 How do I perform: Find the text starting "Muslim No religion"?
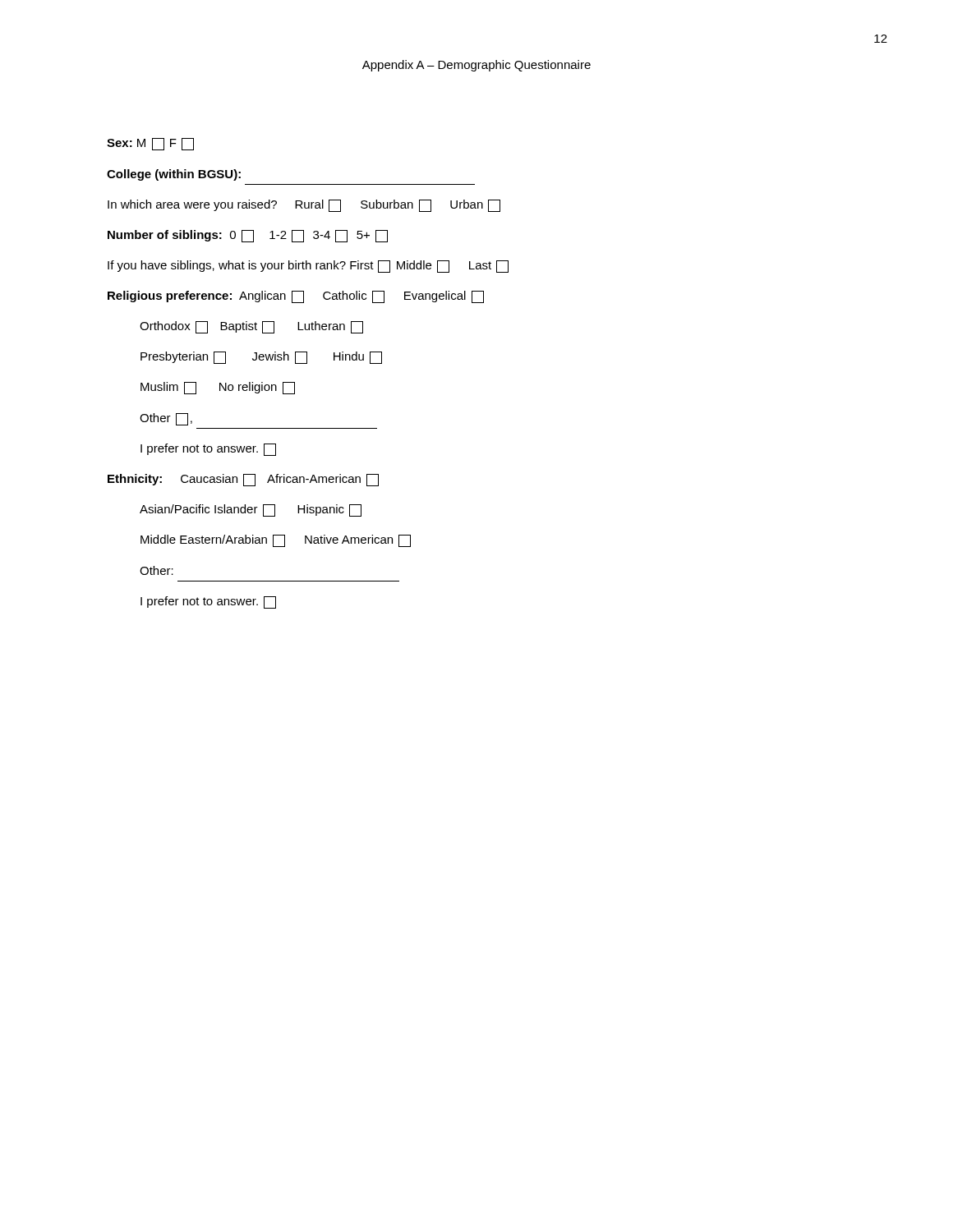(217, 387)
